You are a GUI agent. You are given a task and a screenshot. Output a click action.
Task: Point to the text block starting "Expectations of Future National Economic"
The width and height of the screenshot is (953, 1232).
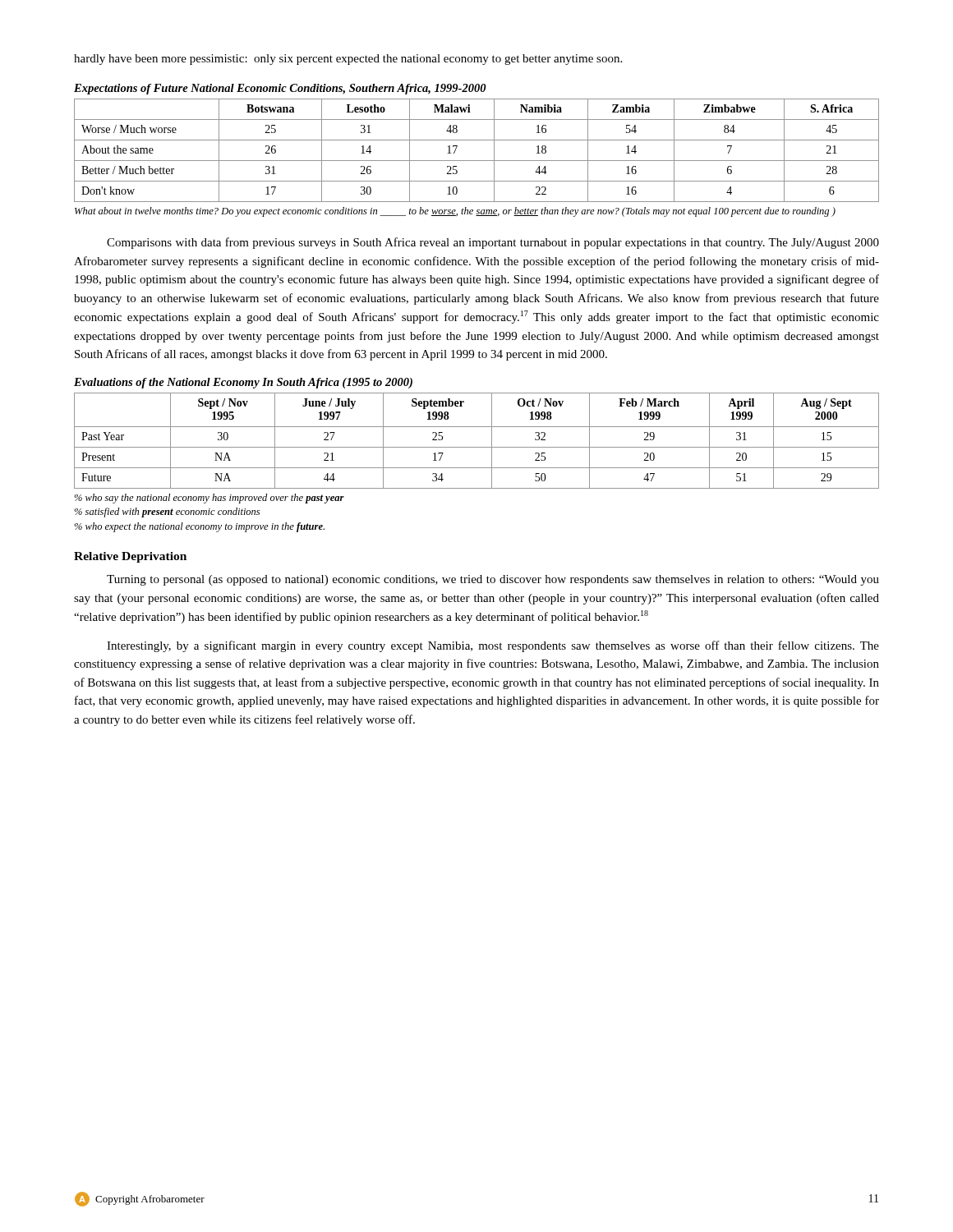(280, 87)
